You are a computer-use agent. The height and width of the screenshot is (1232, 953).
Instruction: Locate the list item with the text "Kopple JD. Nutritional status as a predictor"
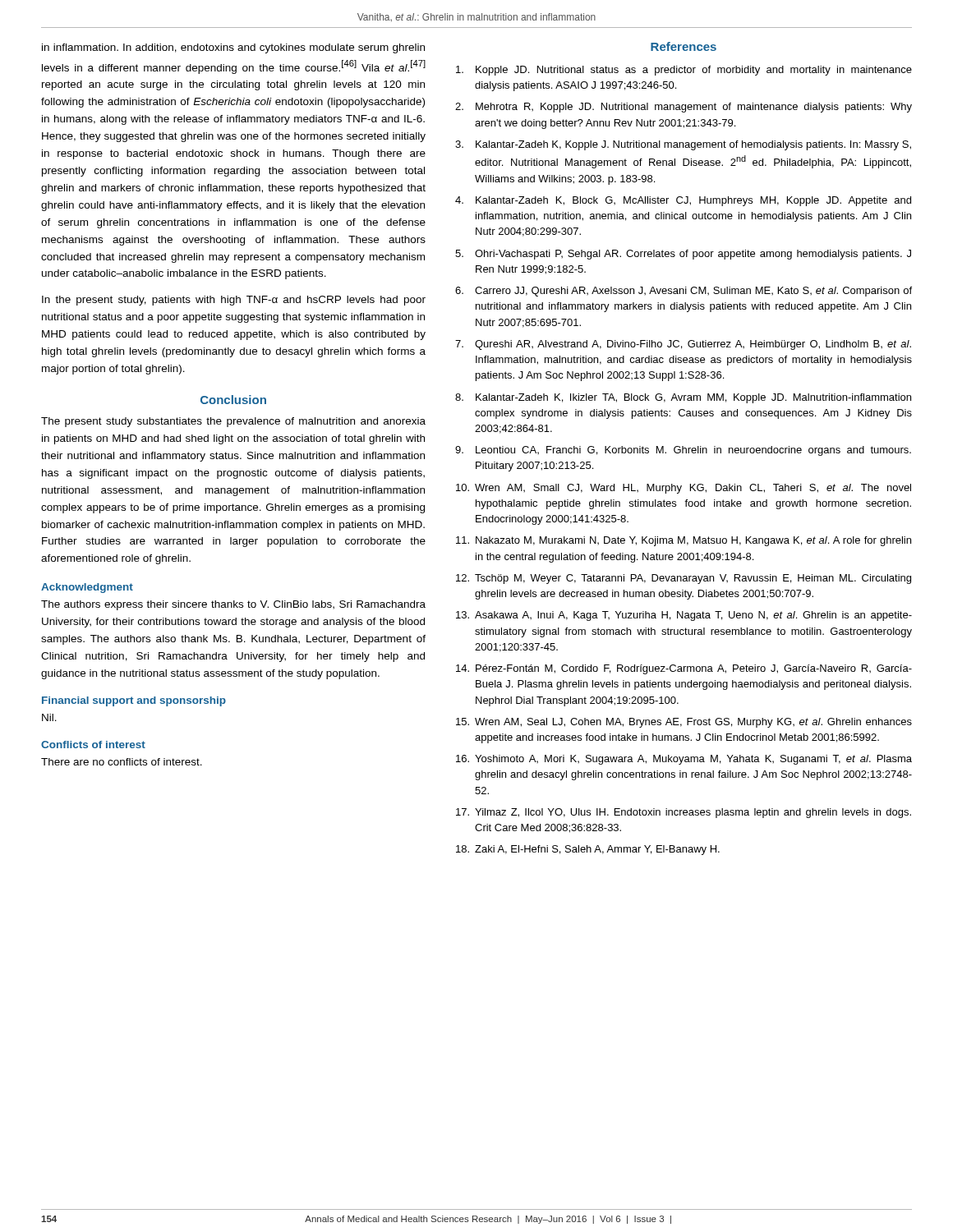pos(693,77)
